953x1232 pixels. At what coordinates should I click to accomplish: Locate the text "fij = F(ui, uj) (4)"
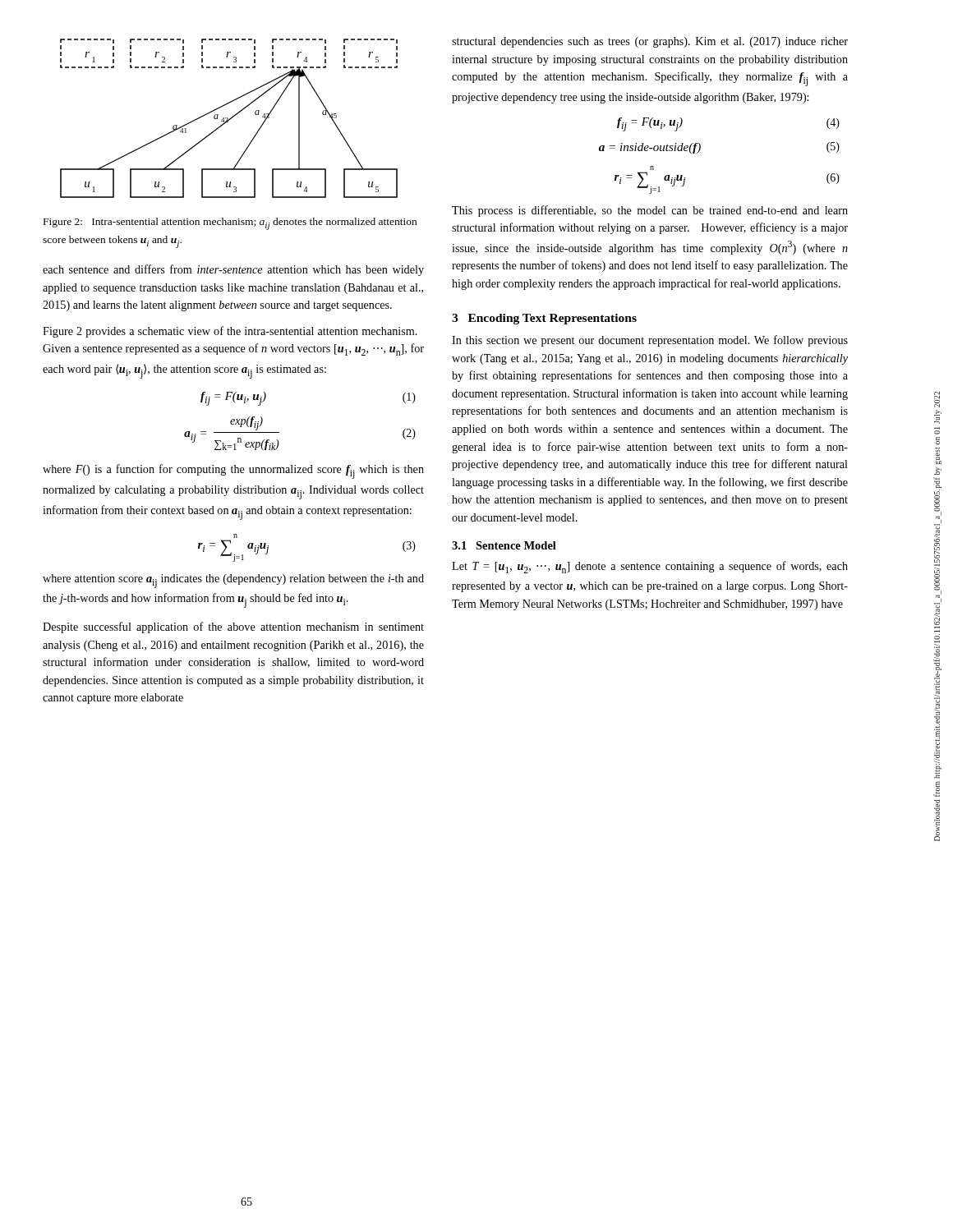point(650,124)
